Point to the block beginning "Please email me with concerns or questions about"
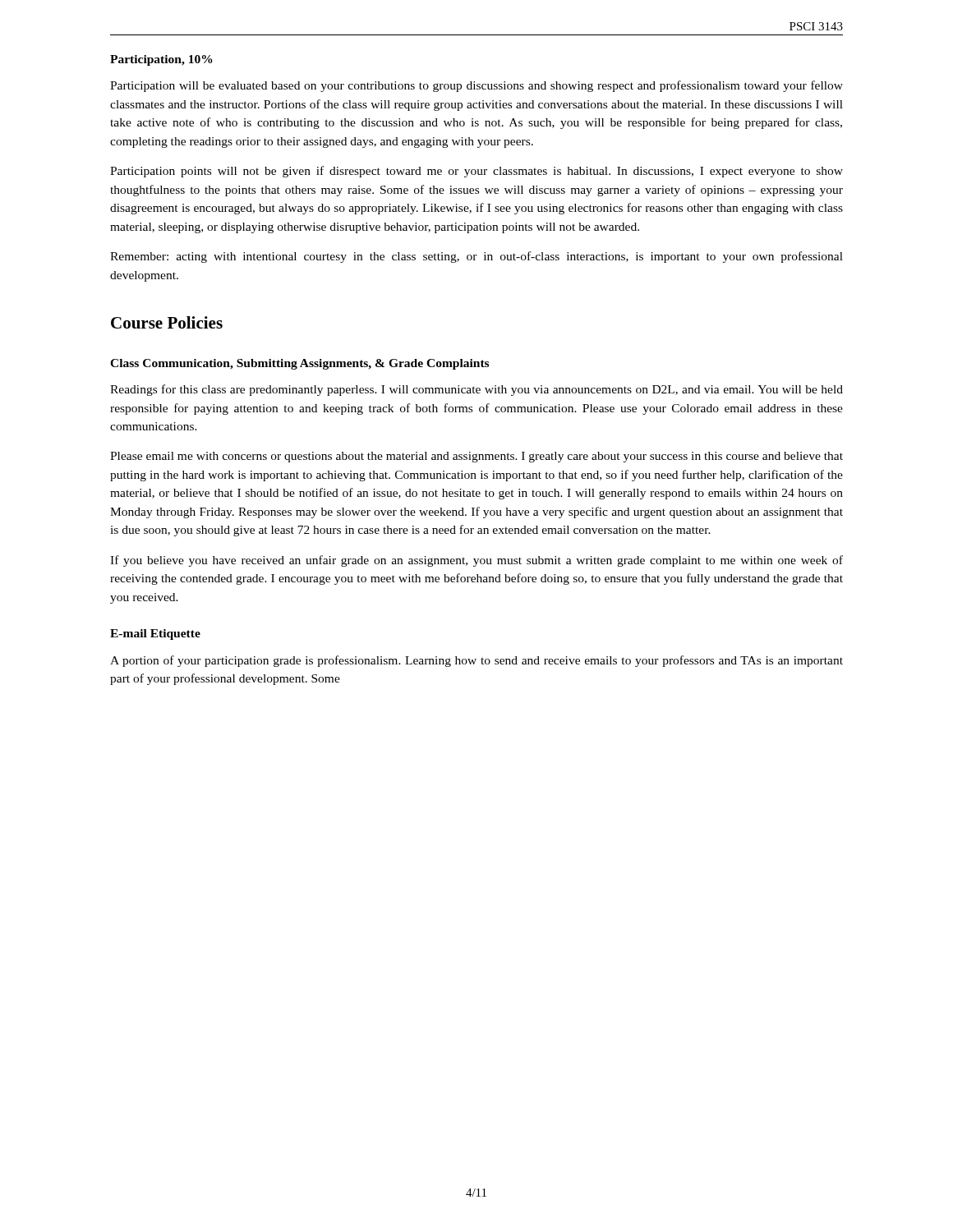The image size is (953, 1232). click(x=476, y=493)
